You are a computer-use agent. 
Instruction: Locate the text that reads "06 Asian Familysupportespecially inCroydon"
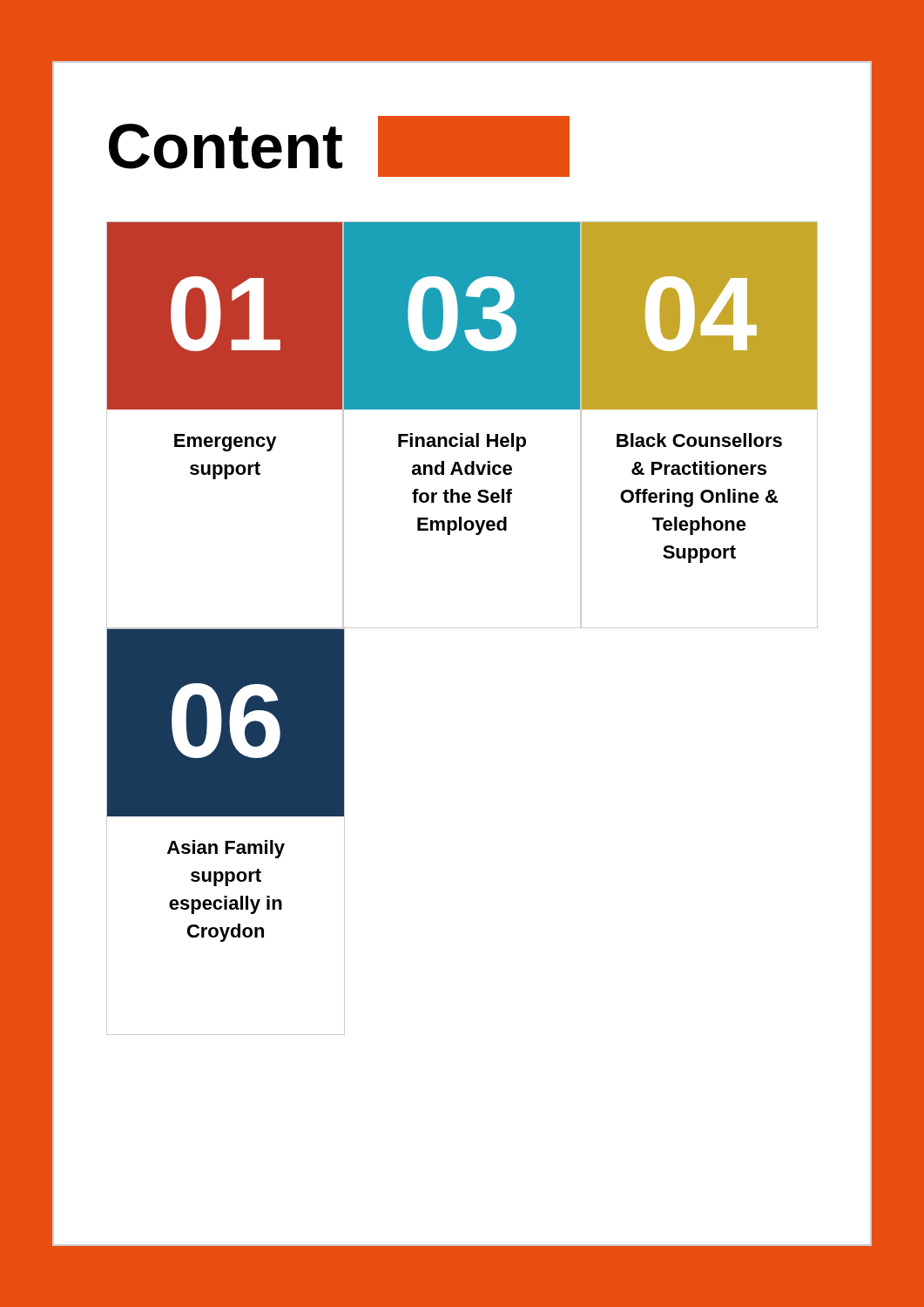click(x=226, y=832)
